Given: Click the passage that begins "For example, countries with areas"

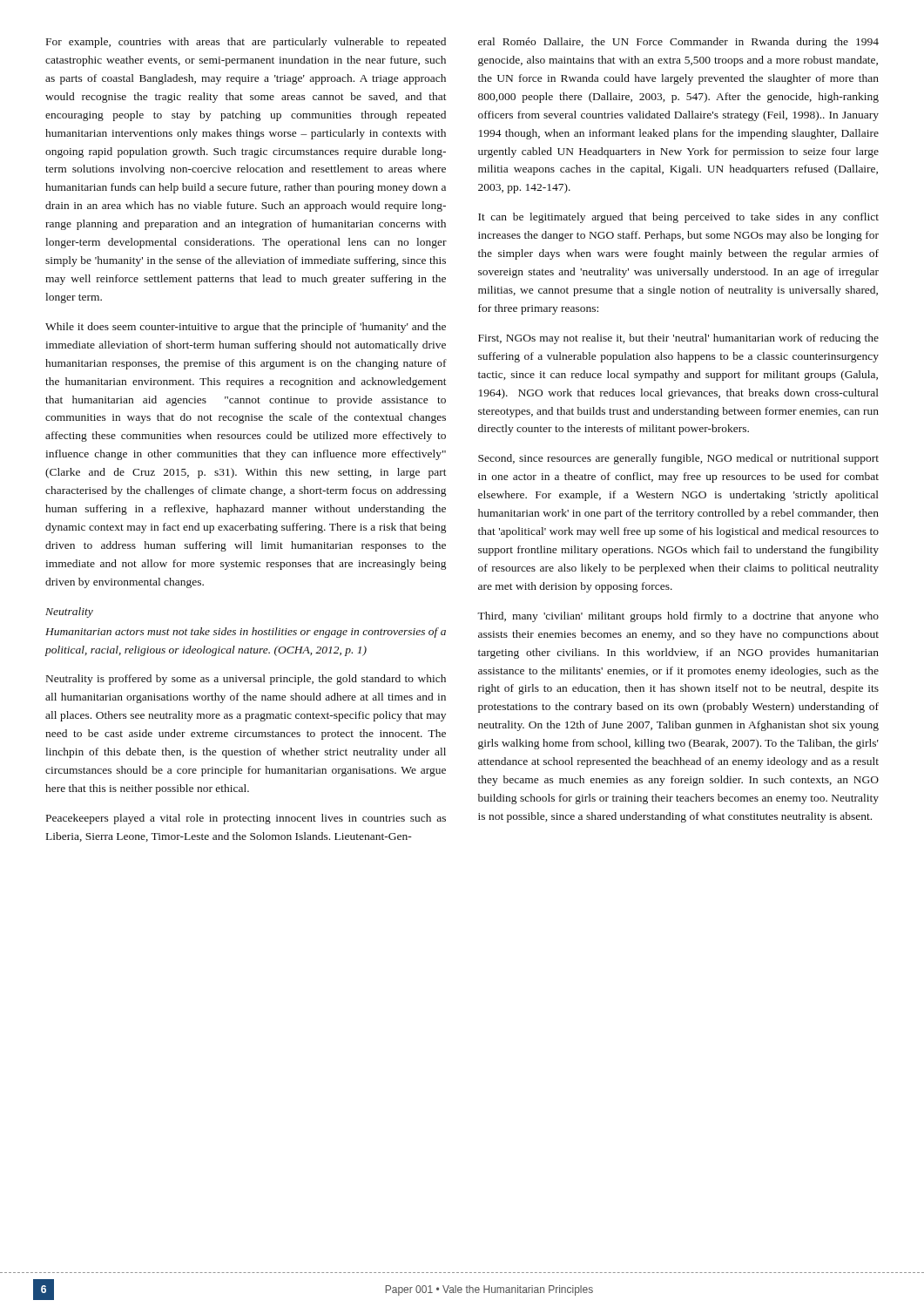Looking at the screenshot, I should pyautogui.click(x=246, y=170).
